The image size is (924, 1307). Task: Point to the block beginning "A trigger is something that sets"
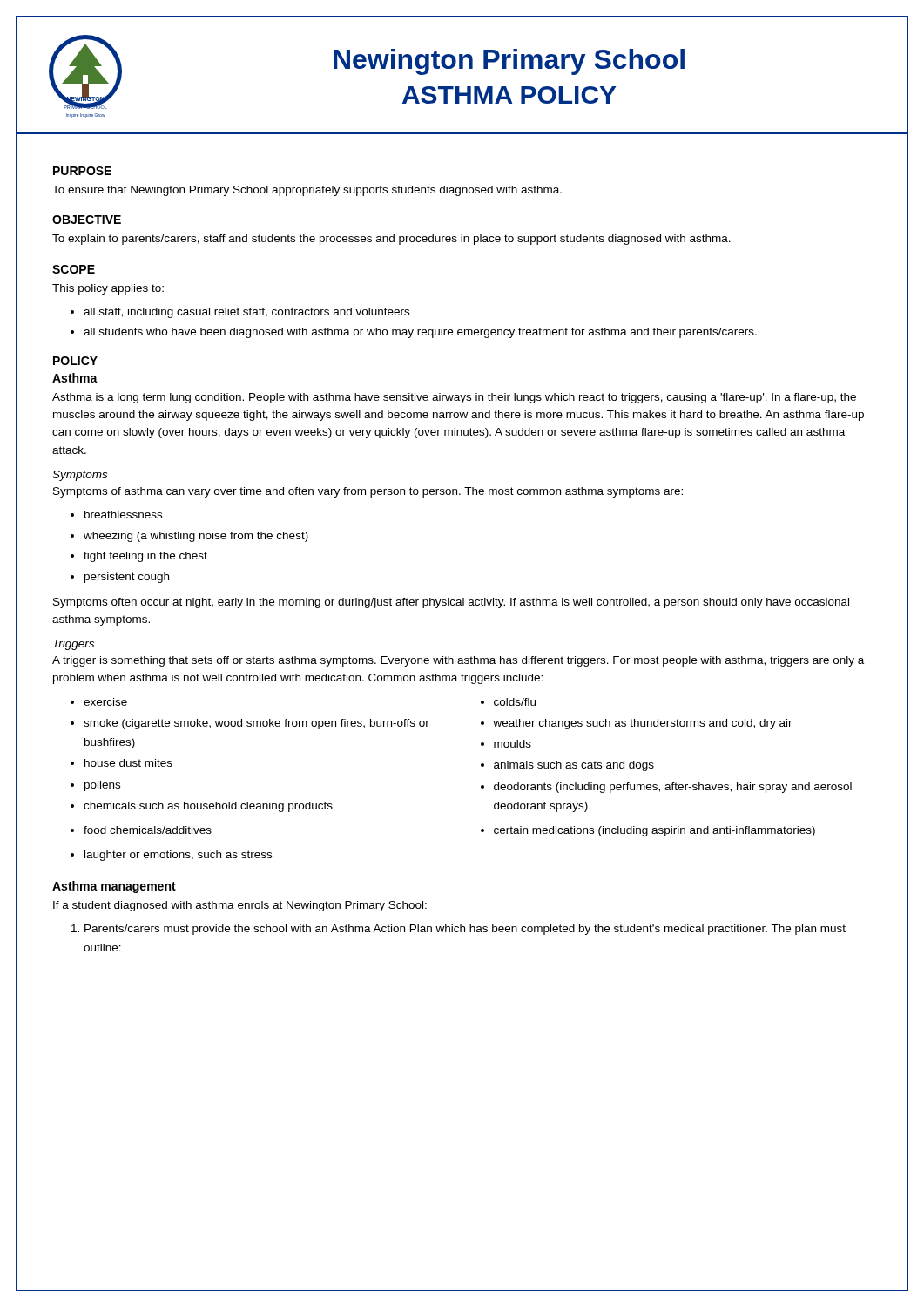458,669
